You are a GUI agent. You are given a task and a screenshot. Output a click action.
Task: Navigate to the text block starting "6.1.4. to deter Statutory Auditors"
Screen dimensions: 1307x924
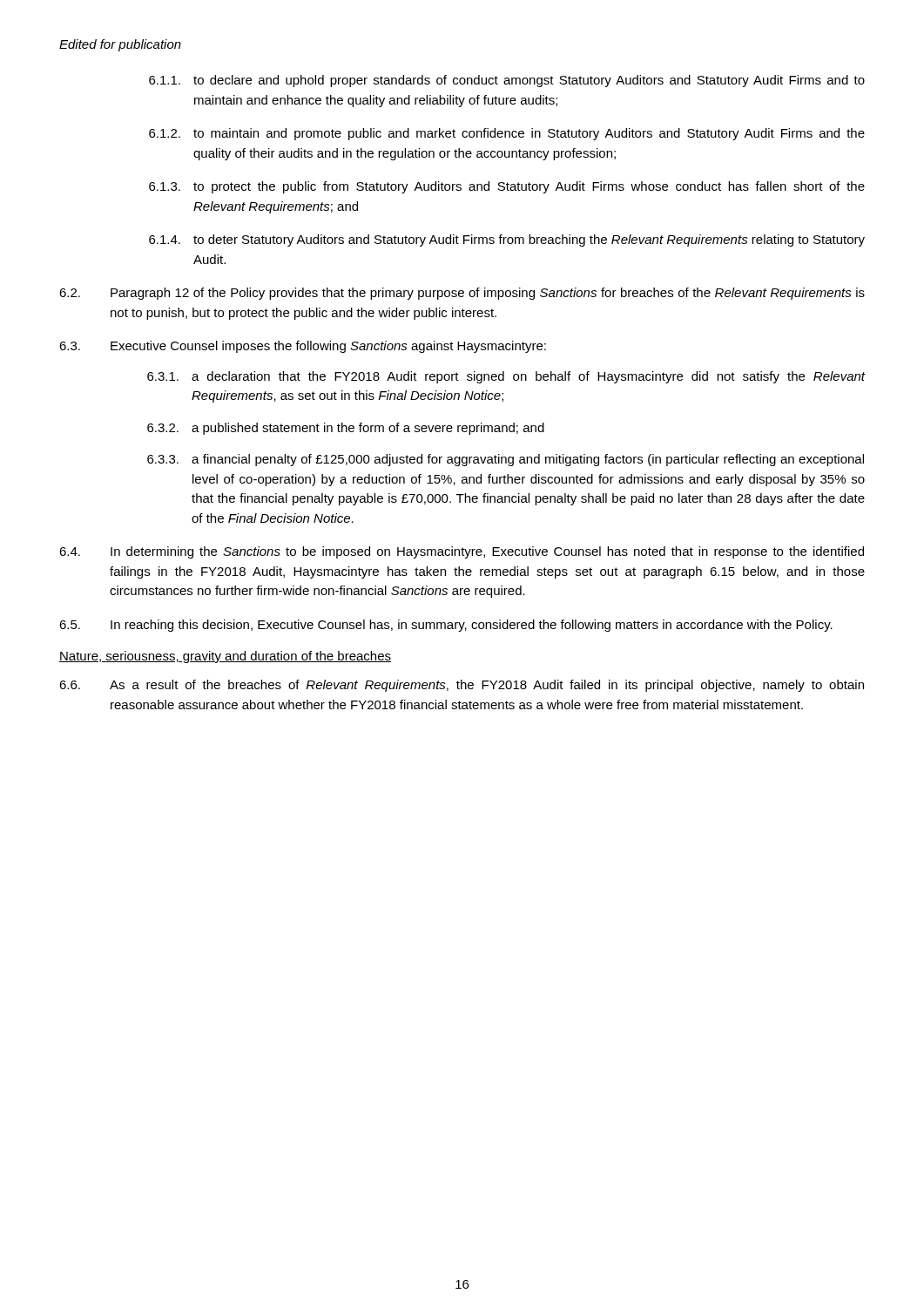tap(462, 250)
